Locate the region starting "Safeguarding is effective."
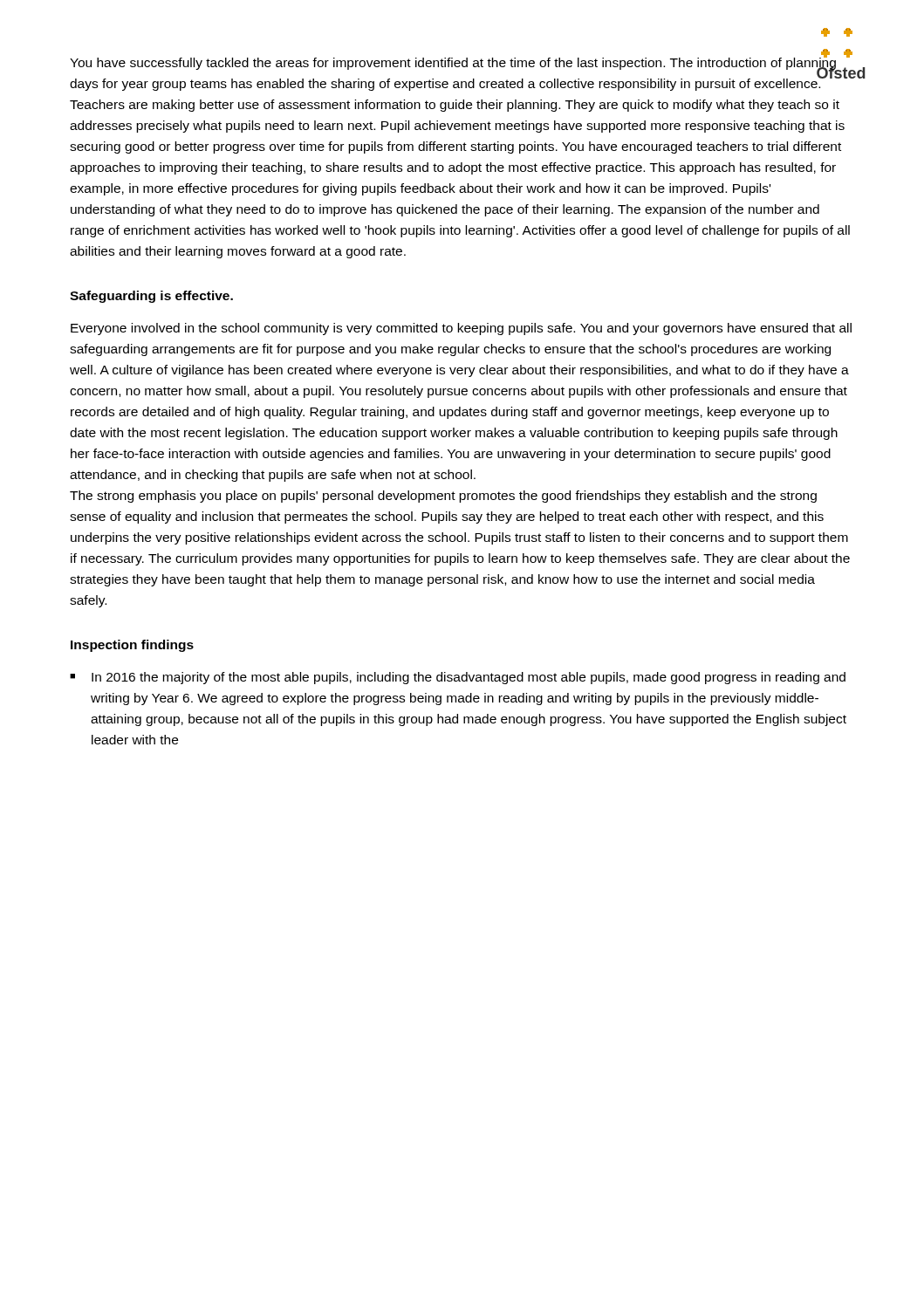 coord(151,297)
